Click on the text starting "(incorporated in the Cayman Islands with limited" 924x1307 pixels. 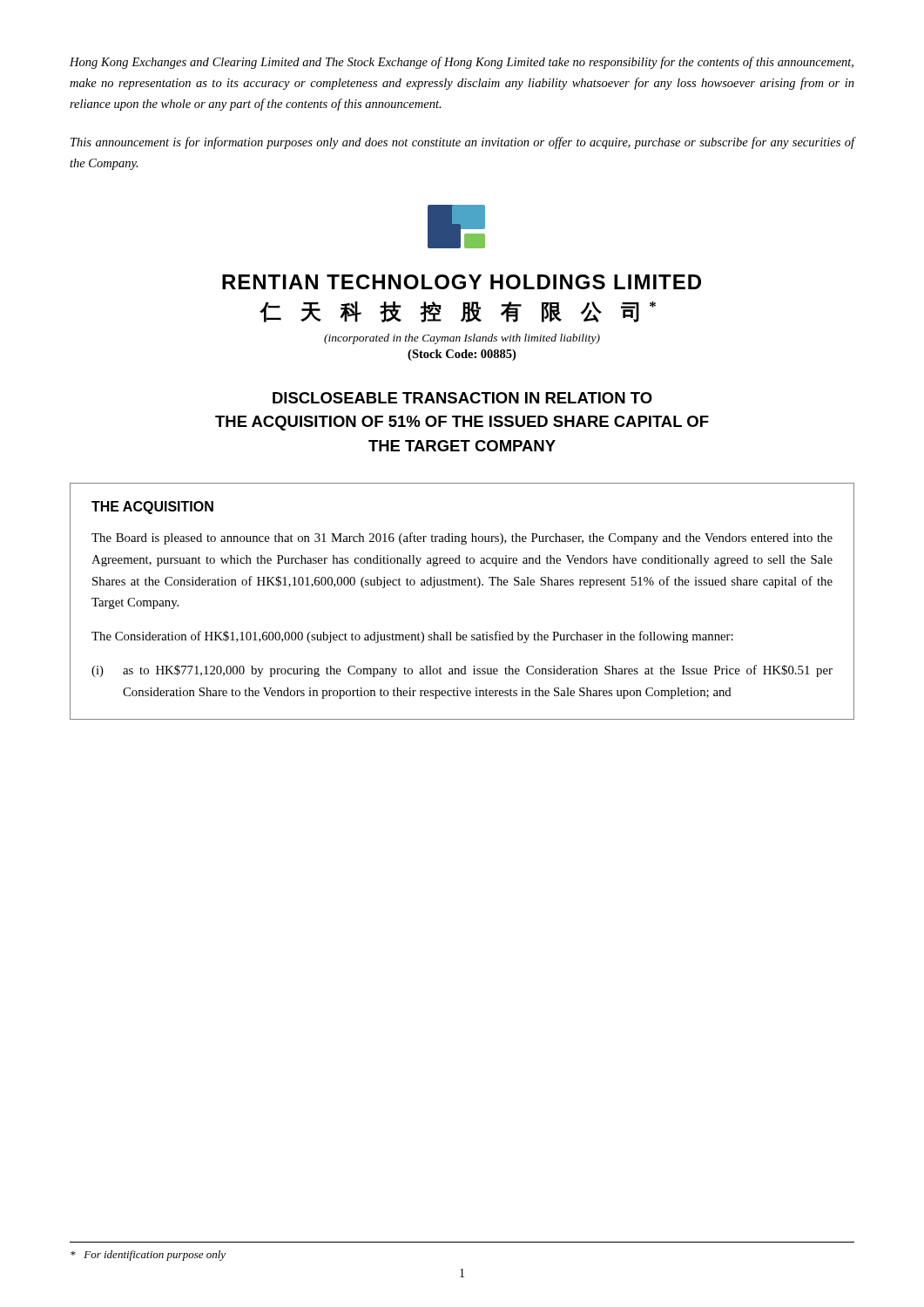click(x=462, y=346)
